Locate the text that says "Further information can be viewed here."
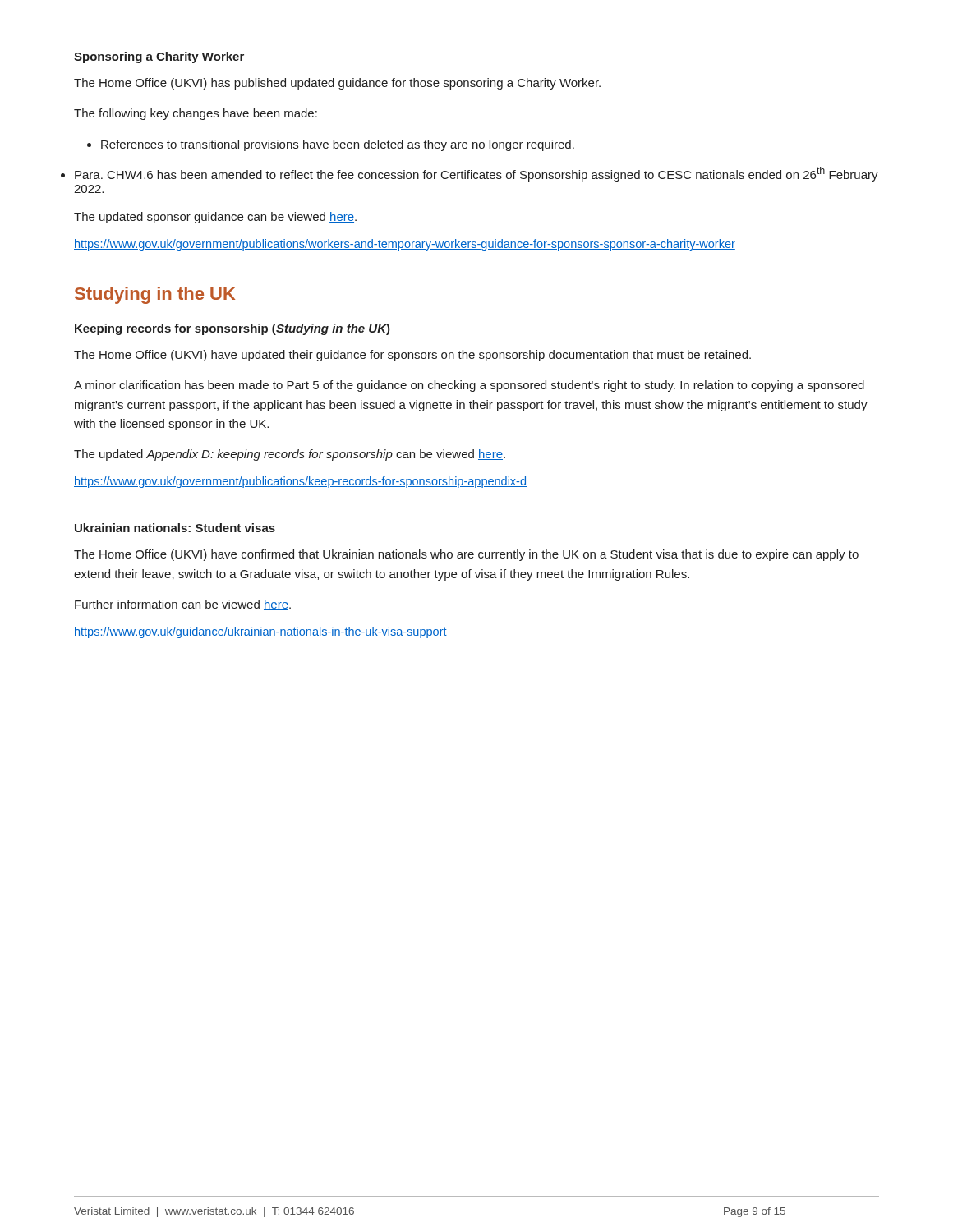The image size is (953, 1232). coord(183,604)
